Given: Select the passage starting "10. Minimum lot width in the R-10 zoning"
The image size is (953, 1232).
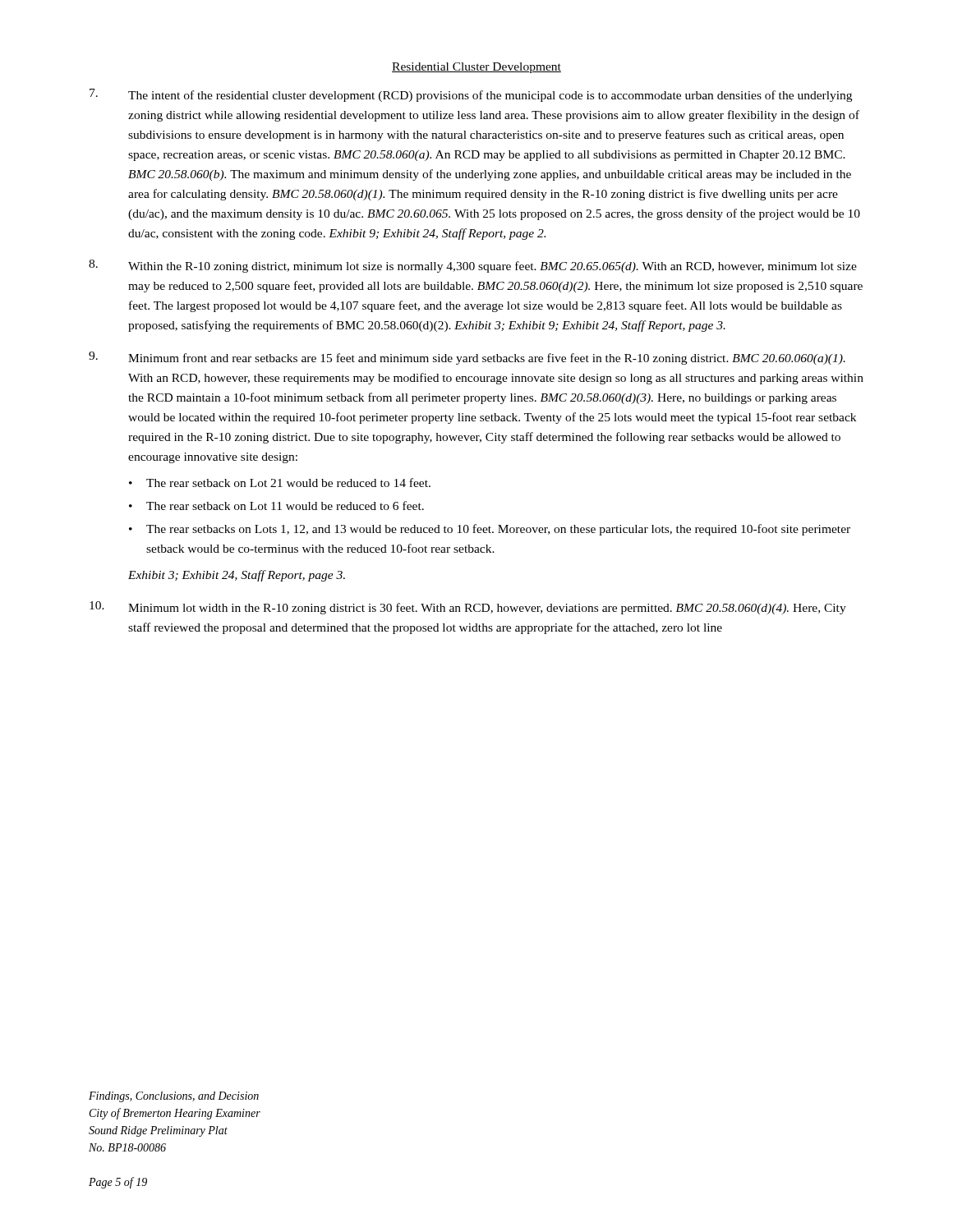Looking at the screenshot, I should pos(476,618).
